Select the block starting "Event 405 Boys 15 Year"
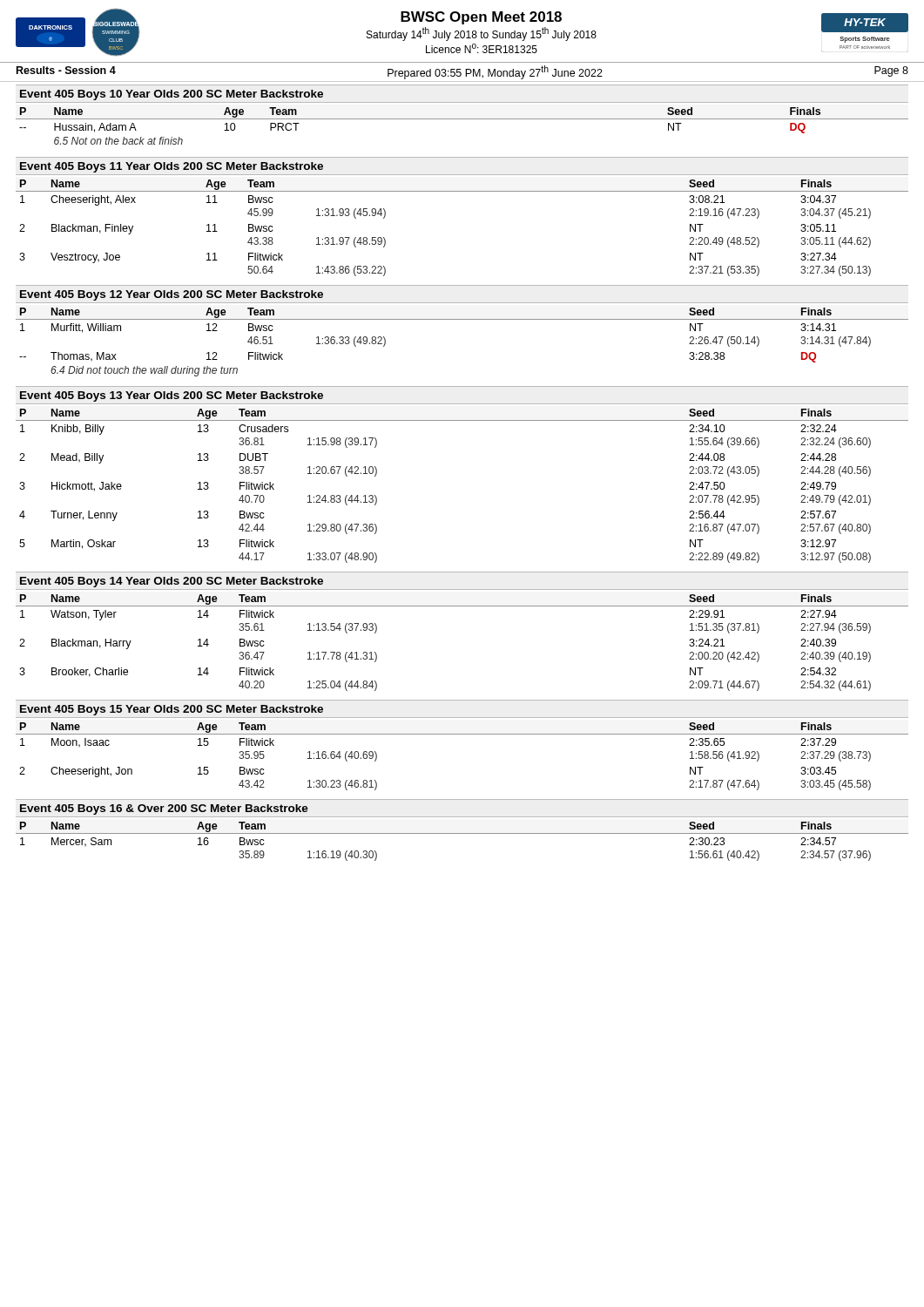The image size is (924, 1307). 171,709
